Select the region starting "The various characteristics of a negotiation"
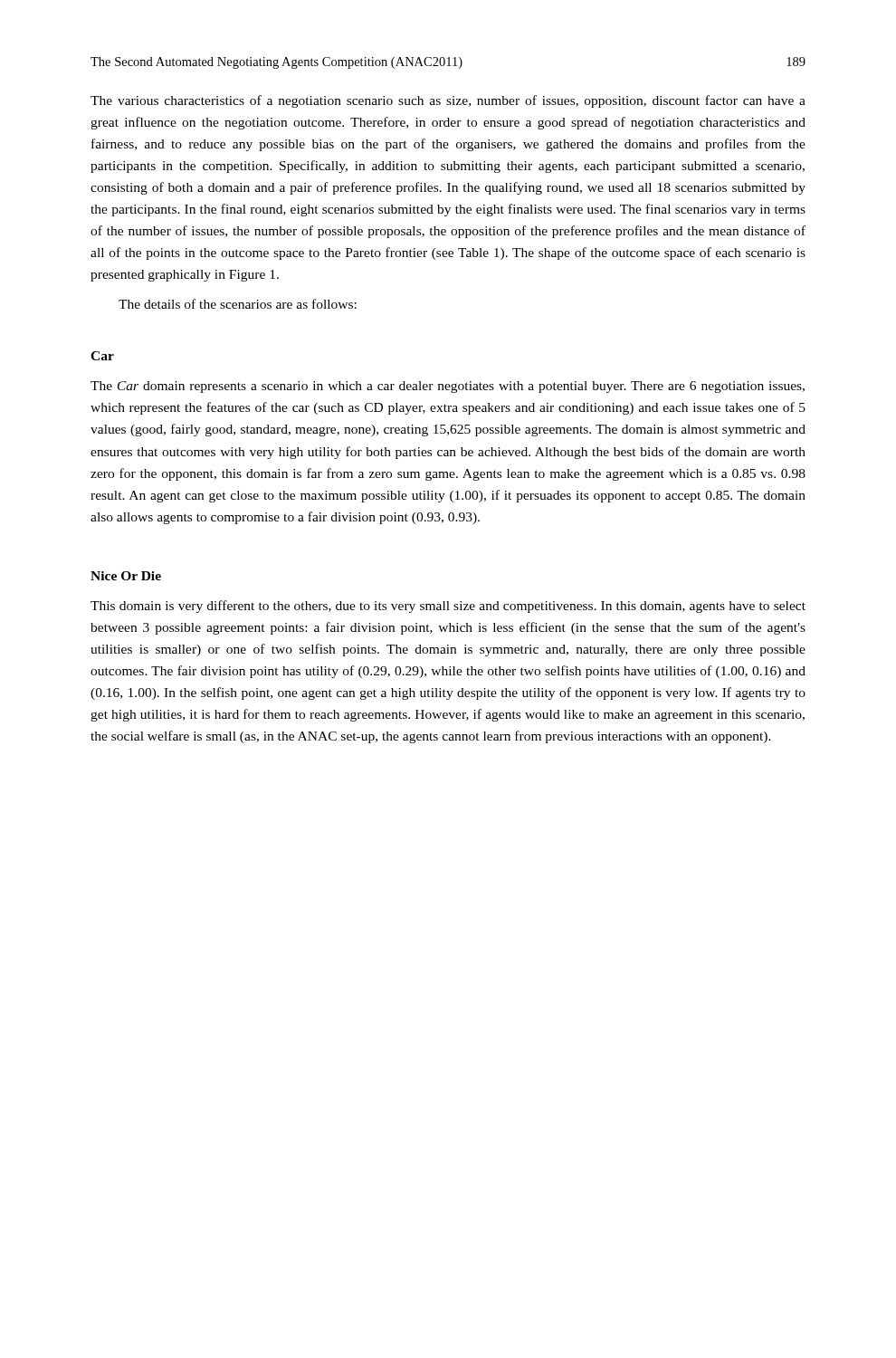This screenshot has height=1358, width=896. 448,203
